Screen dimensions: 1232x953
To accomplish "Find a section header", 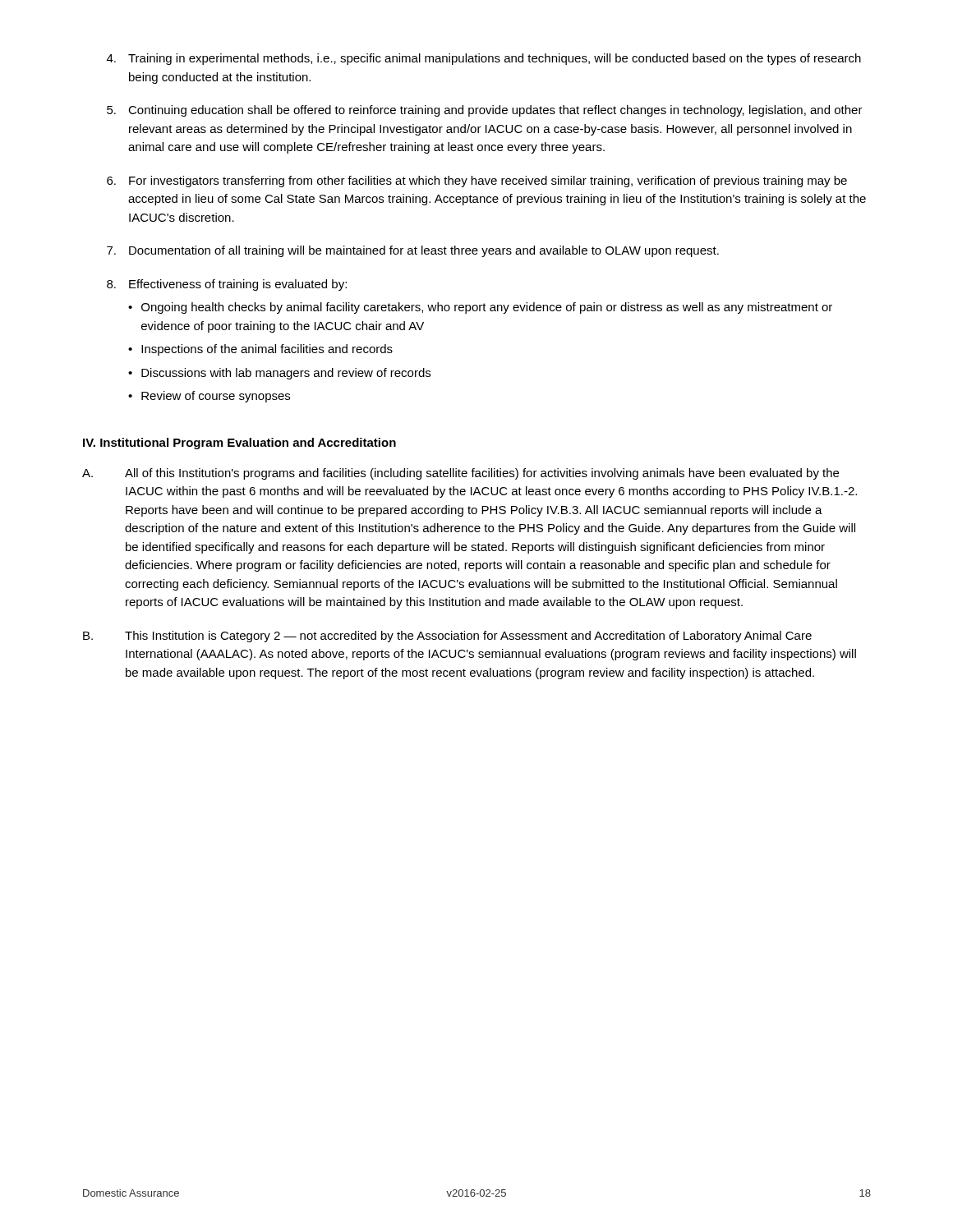I will 239,442.
